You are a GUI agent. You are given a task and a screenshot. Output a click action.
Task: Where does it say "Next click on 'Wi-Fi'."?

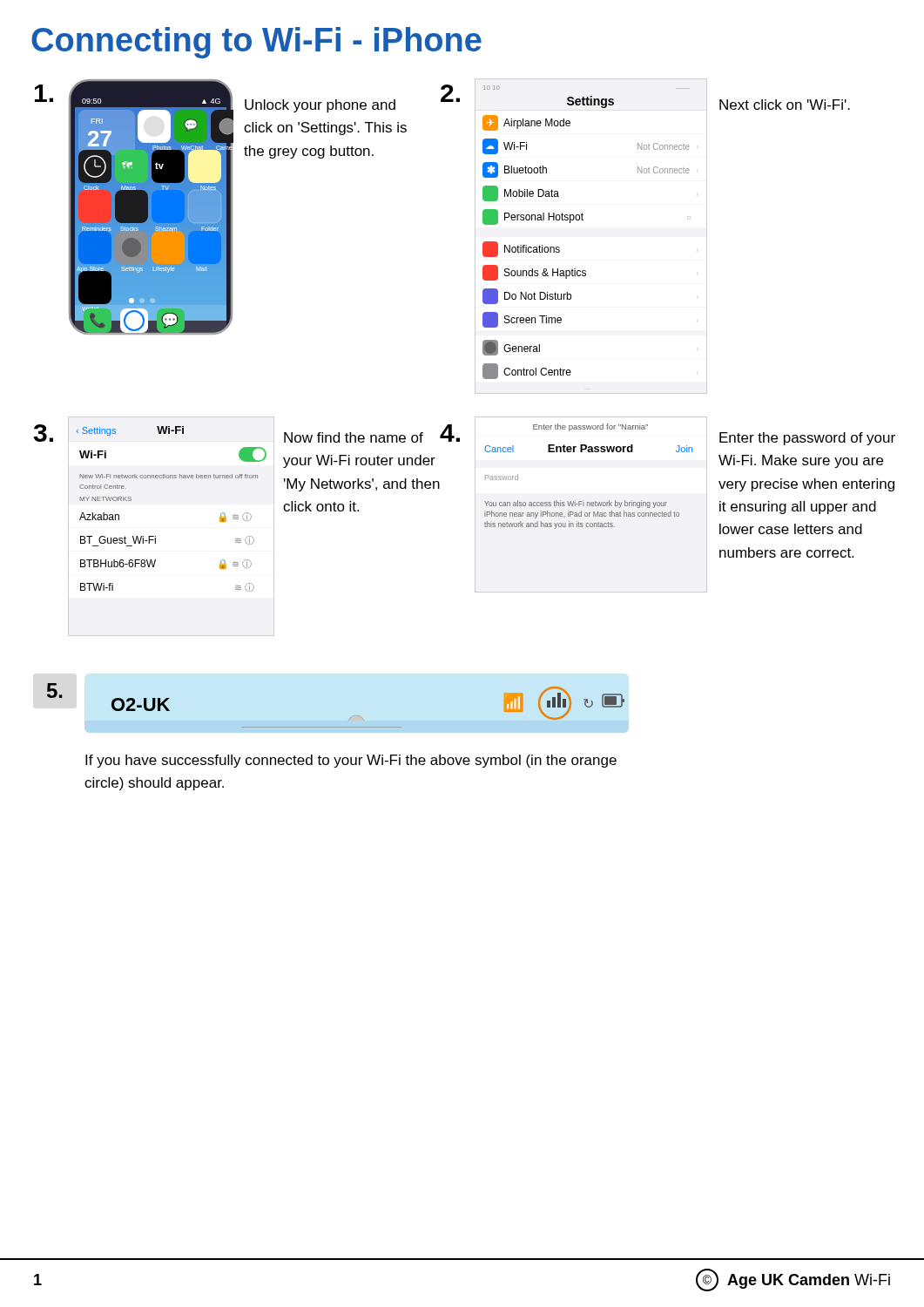(x=785, y=105)
